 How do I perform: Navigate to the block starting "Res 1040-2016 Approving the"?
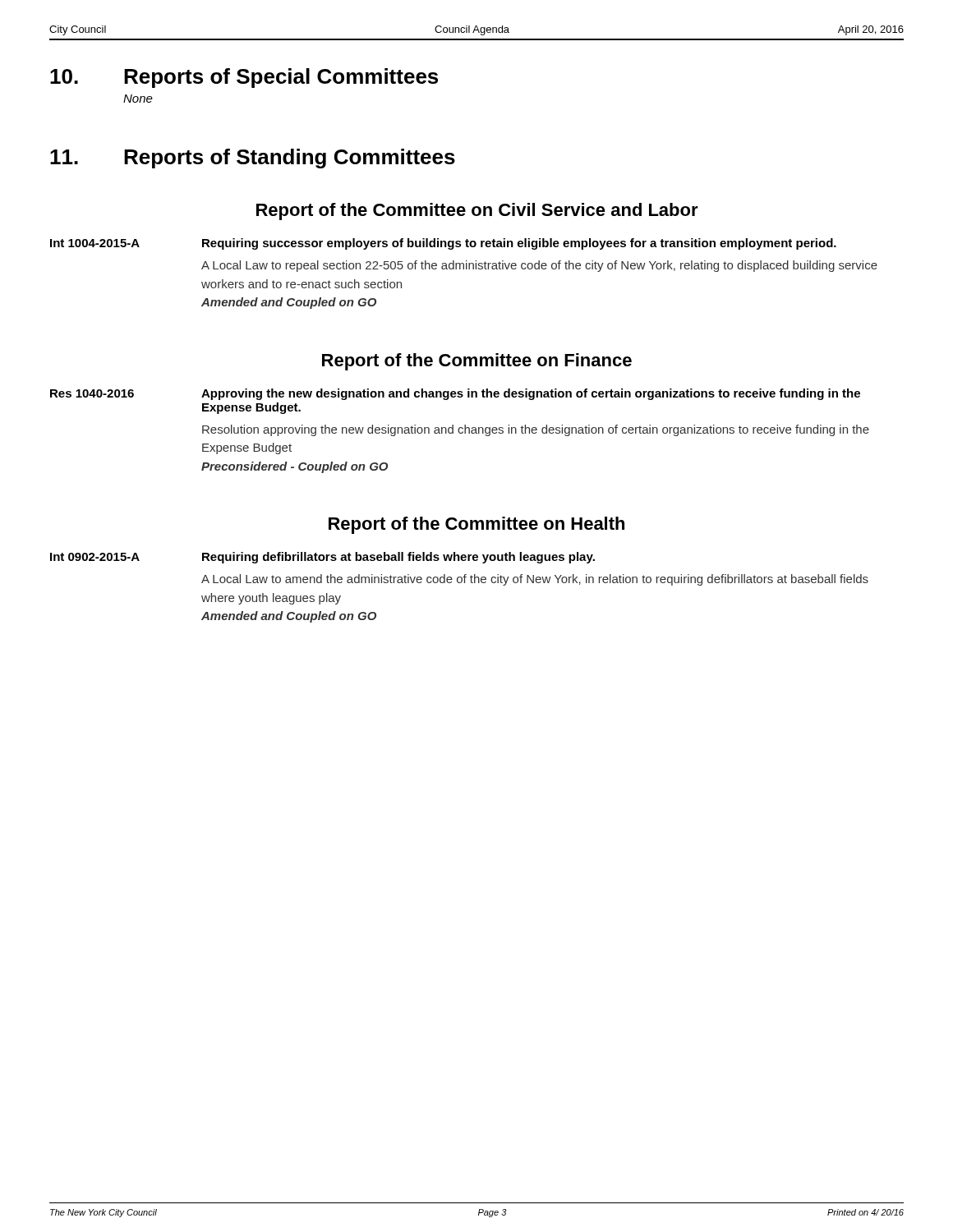click(476, 431)
